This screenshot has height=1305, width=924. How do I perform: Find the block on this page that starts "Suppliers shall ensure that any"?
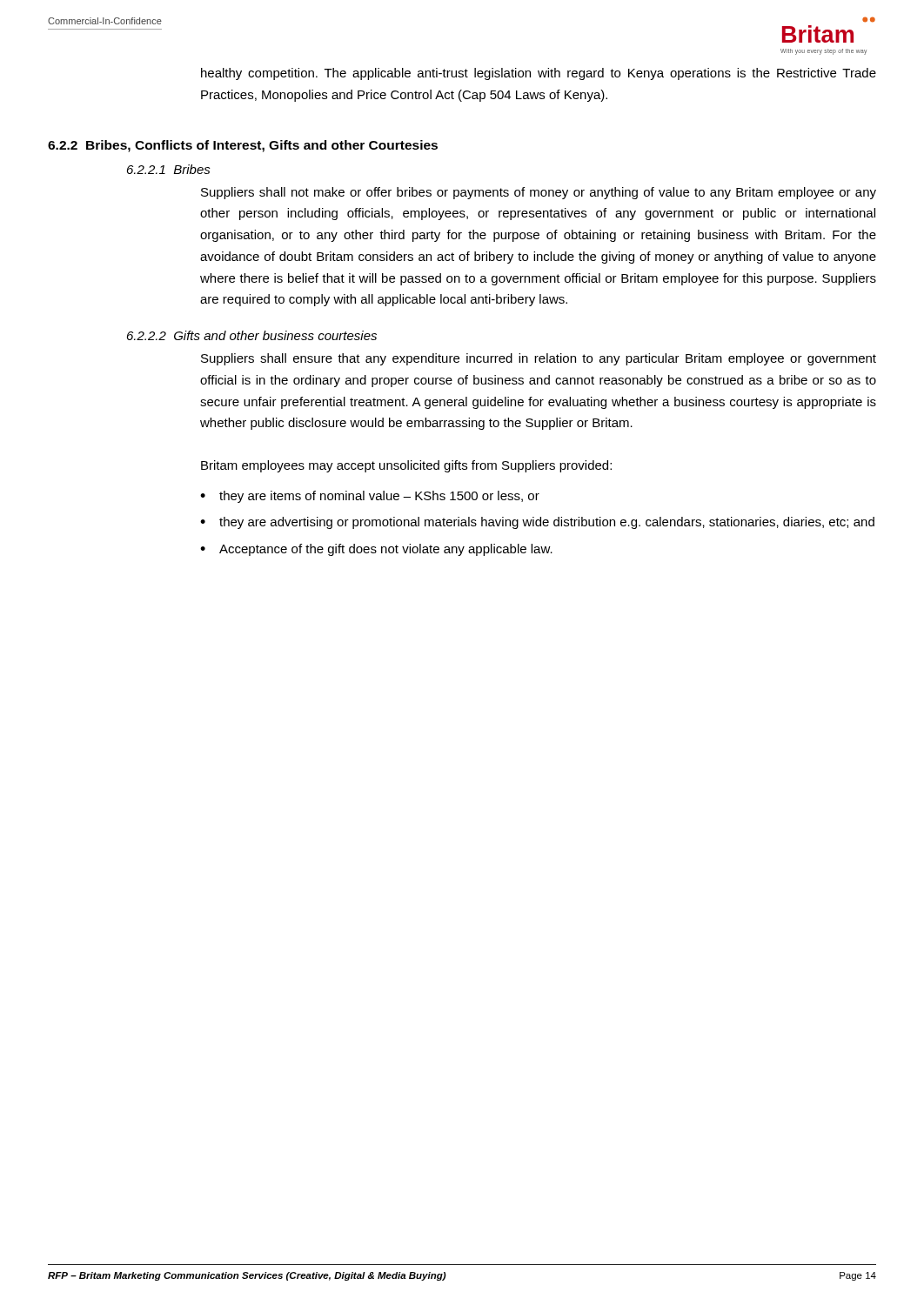point(538,390)
